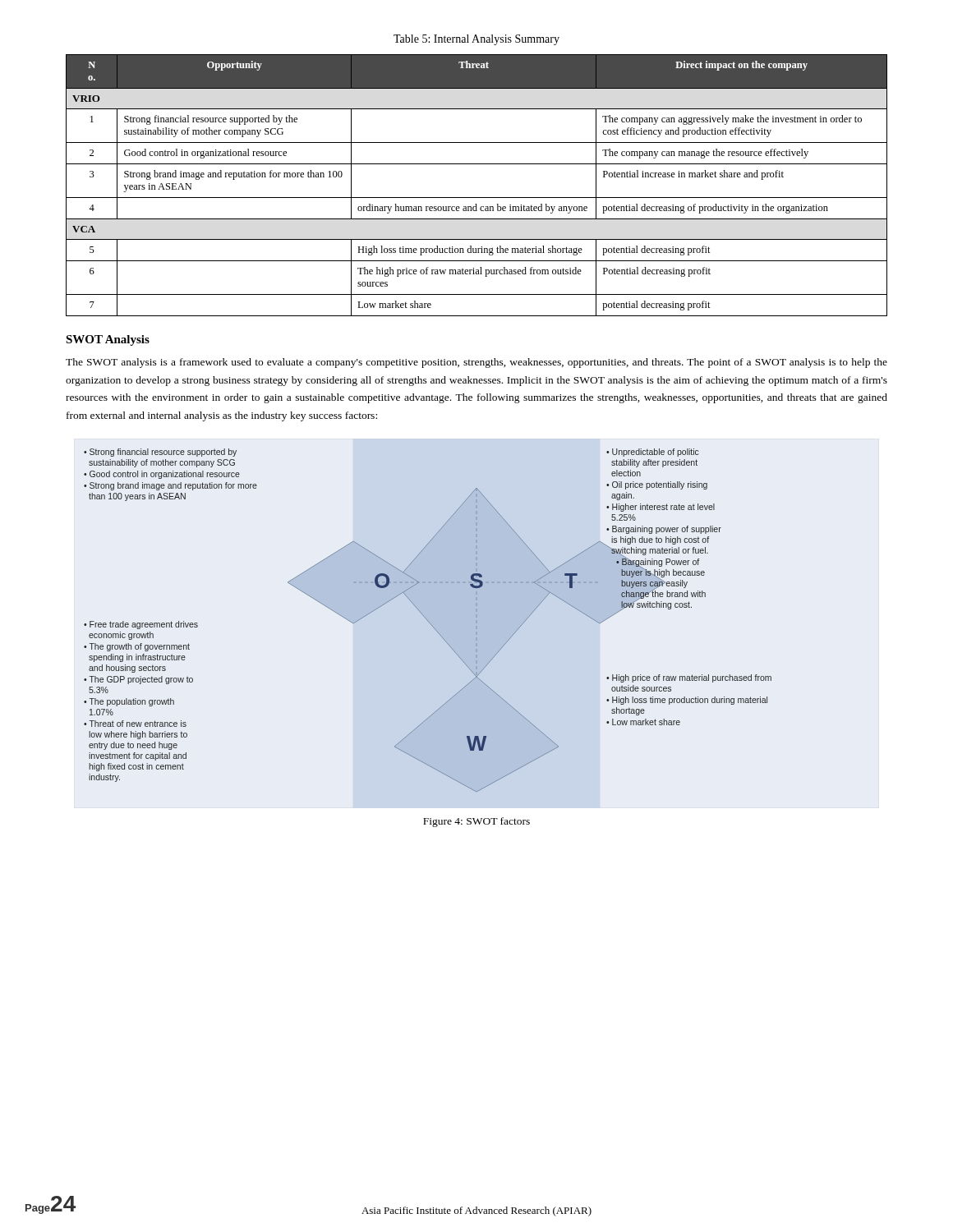Find the caption that says "Table 5: Internal Analysis"
953x1232 pixels.
476,39
